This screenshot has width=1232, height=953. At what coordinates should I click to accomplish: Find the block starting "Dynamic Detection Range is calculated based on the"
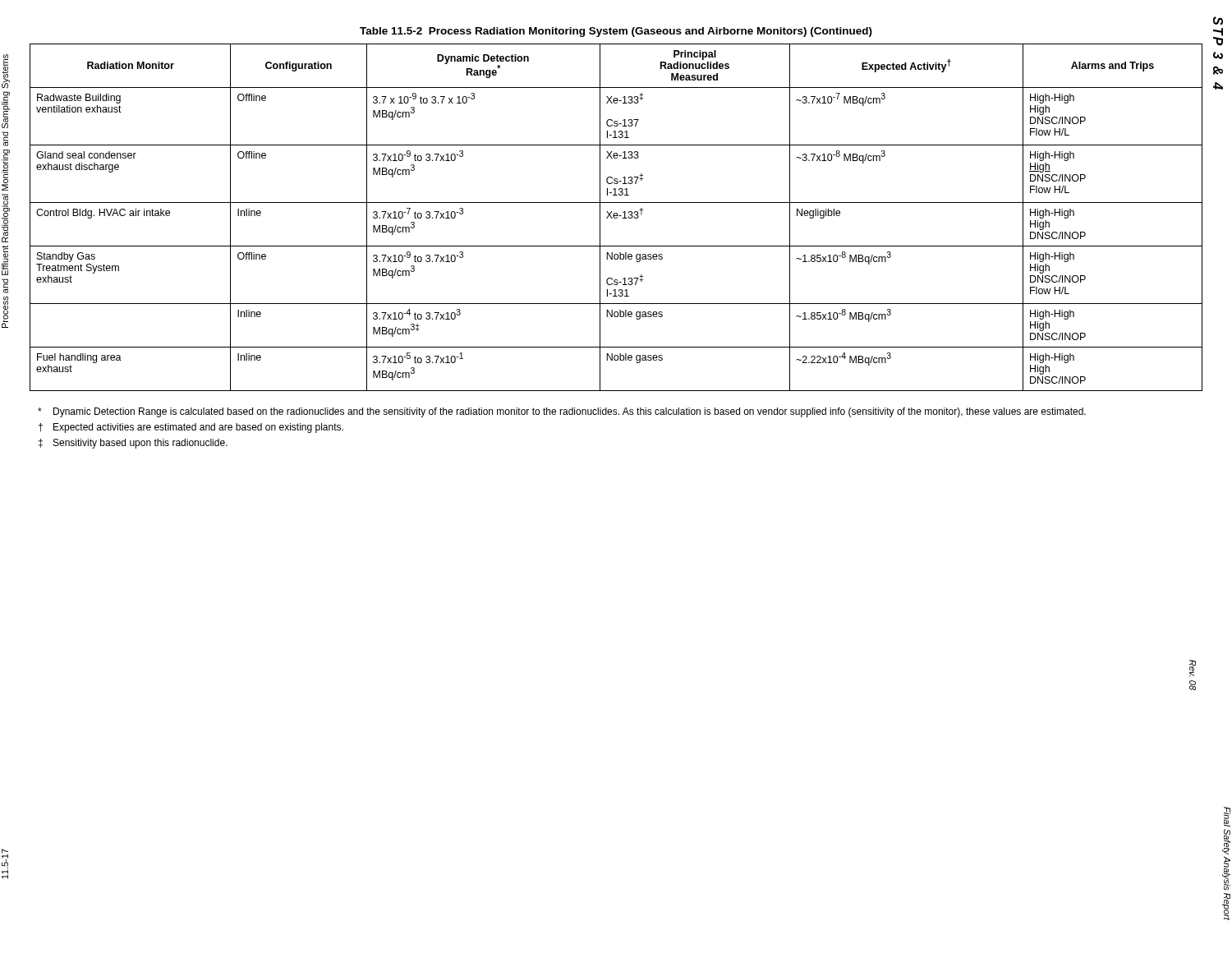point(562,412)
